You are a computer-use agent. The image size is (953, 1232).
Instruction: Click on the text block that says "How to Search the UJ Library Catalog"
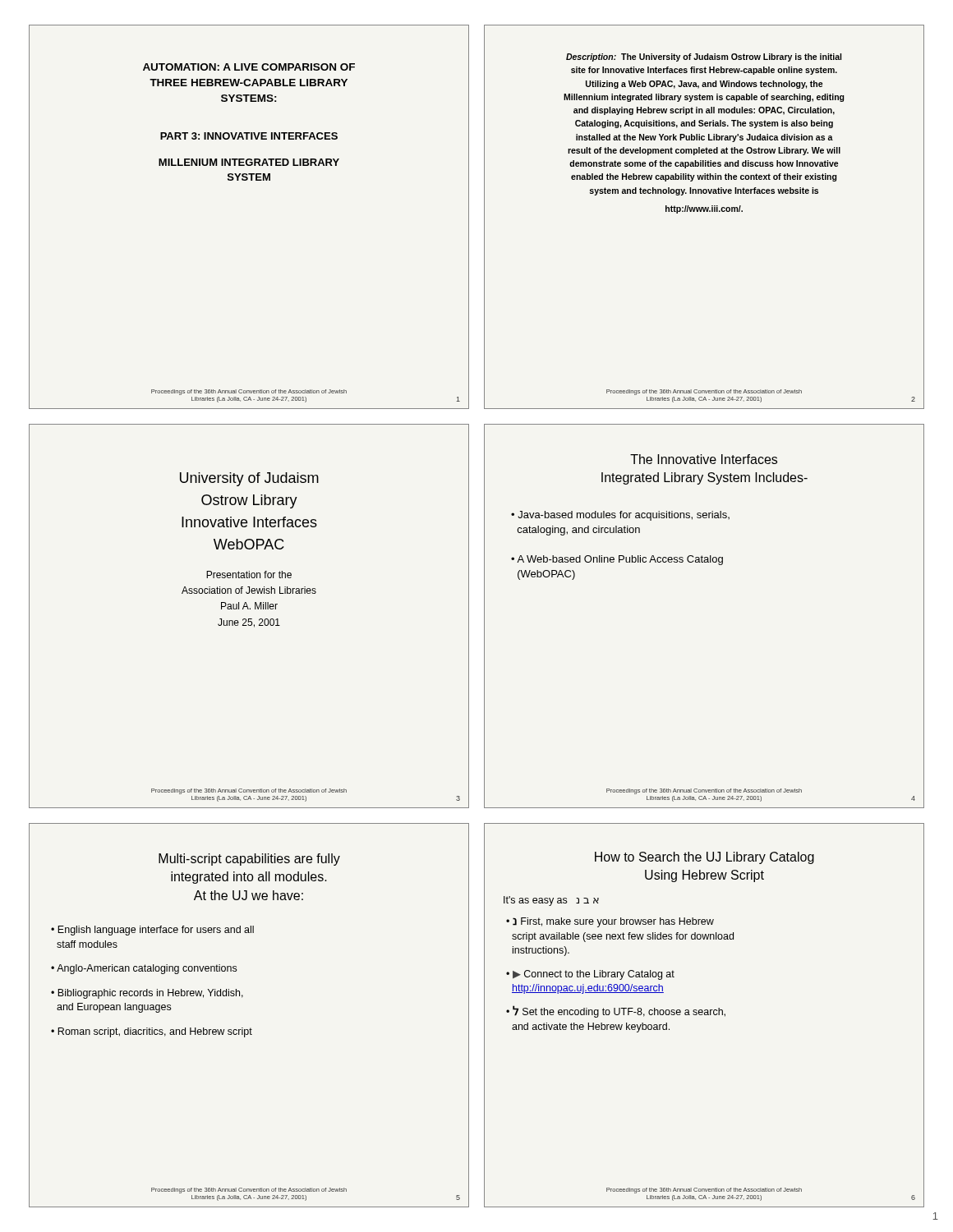point(704,1025)
